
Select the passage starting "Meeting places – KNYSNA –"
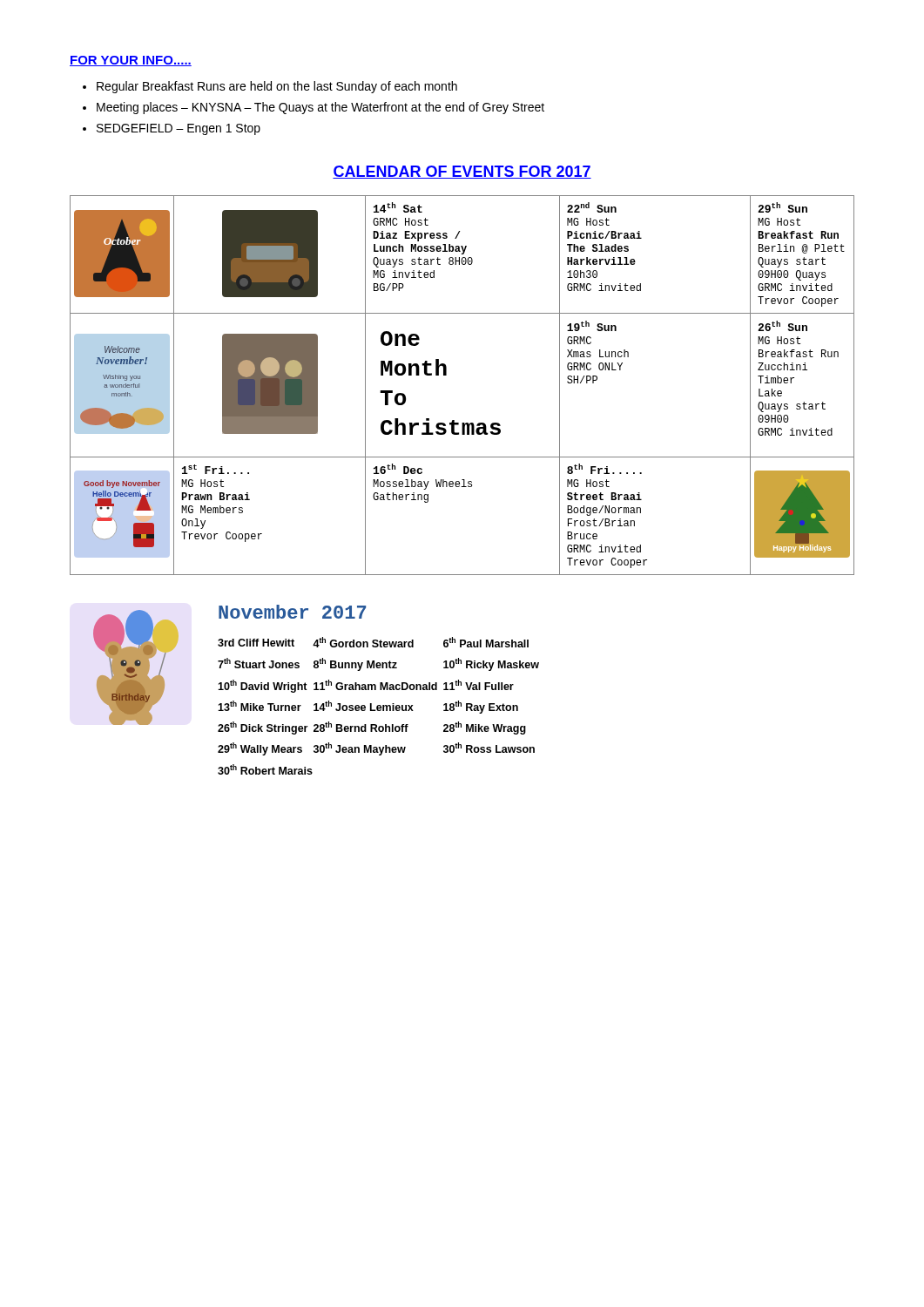320,107
